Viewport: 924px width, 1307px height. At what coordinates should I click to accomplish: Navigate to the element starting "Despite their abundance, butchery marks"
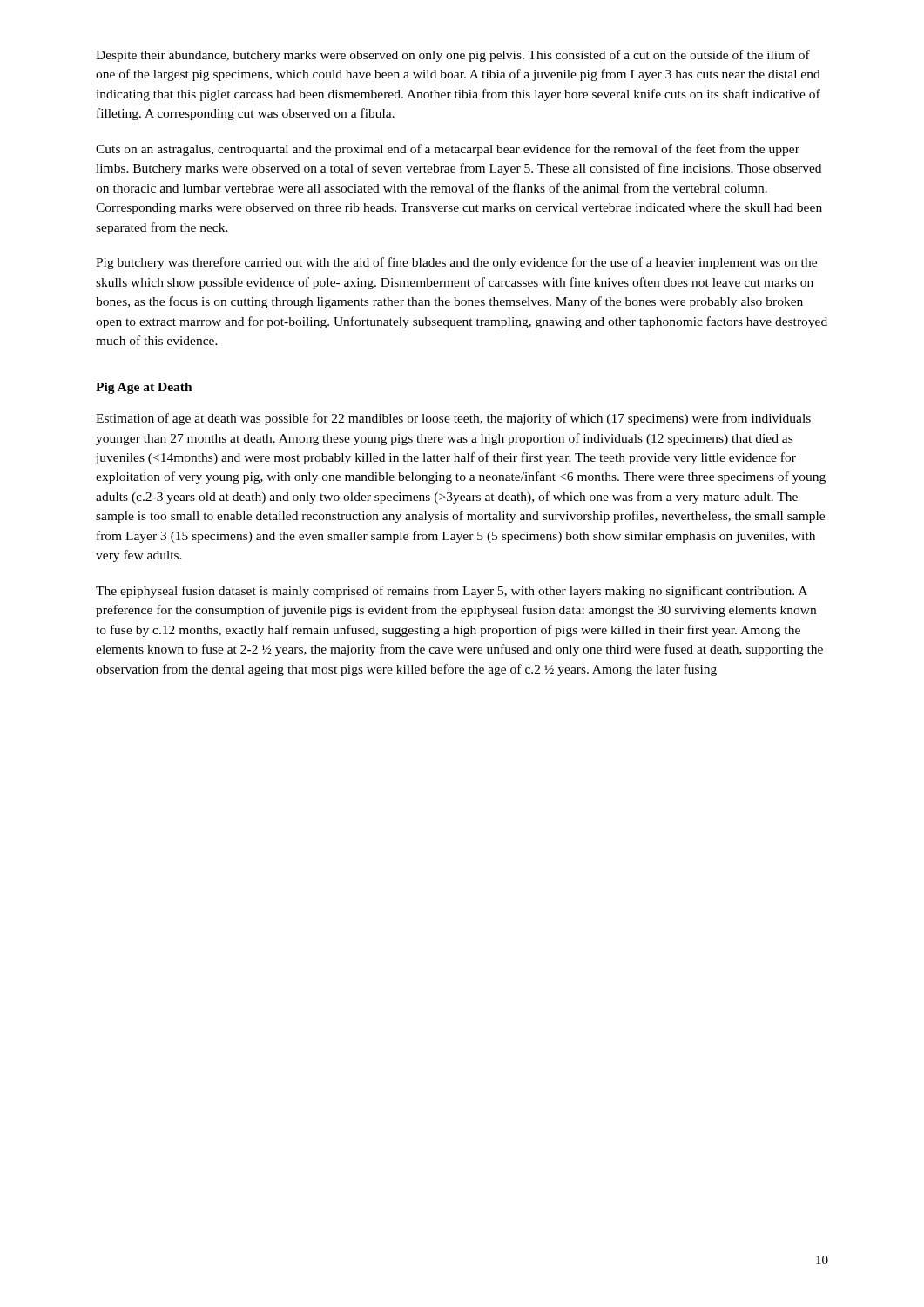(458, 84)
